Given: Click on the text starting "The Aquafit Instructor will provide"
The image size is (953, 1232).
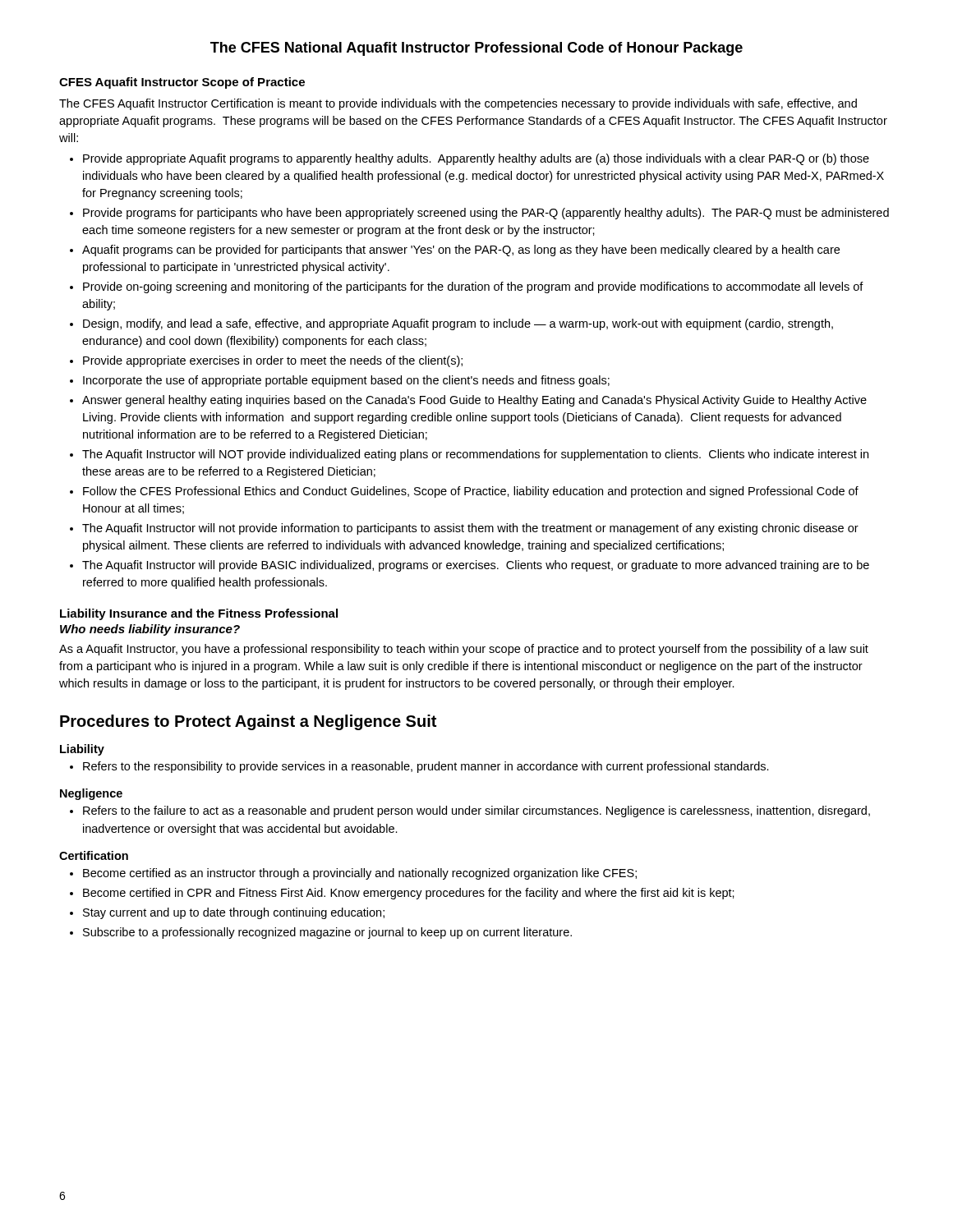Looking at the screenshot, I should tap(476, 574).
